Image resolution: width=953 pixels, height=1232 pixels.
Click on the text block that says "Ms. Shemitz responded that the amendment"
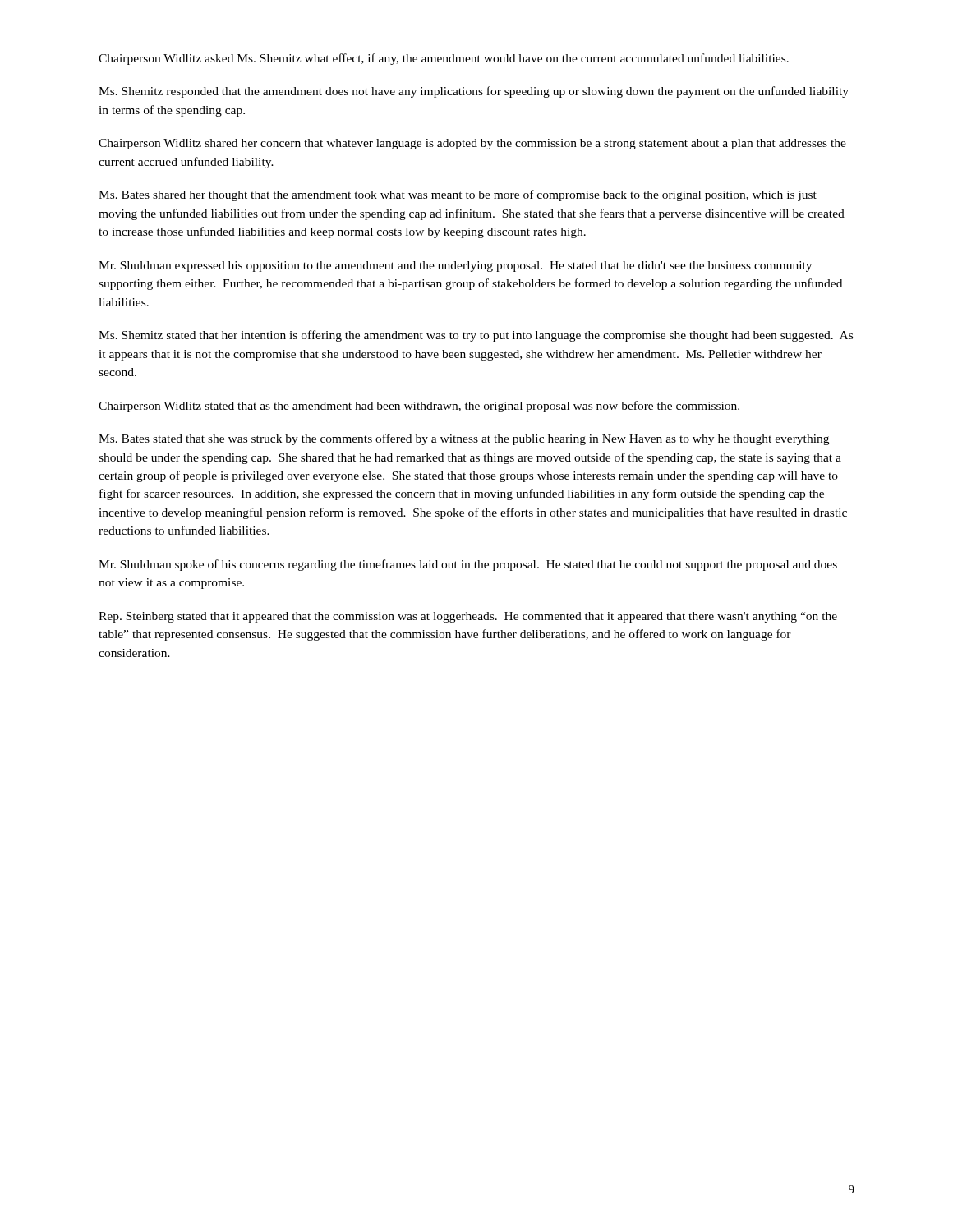(474, 100)
